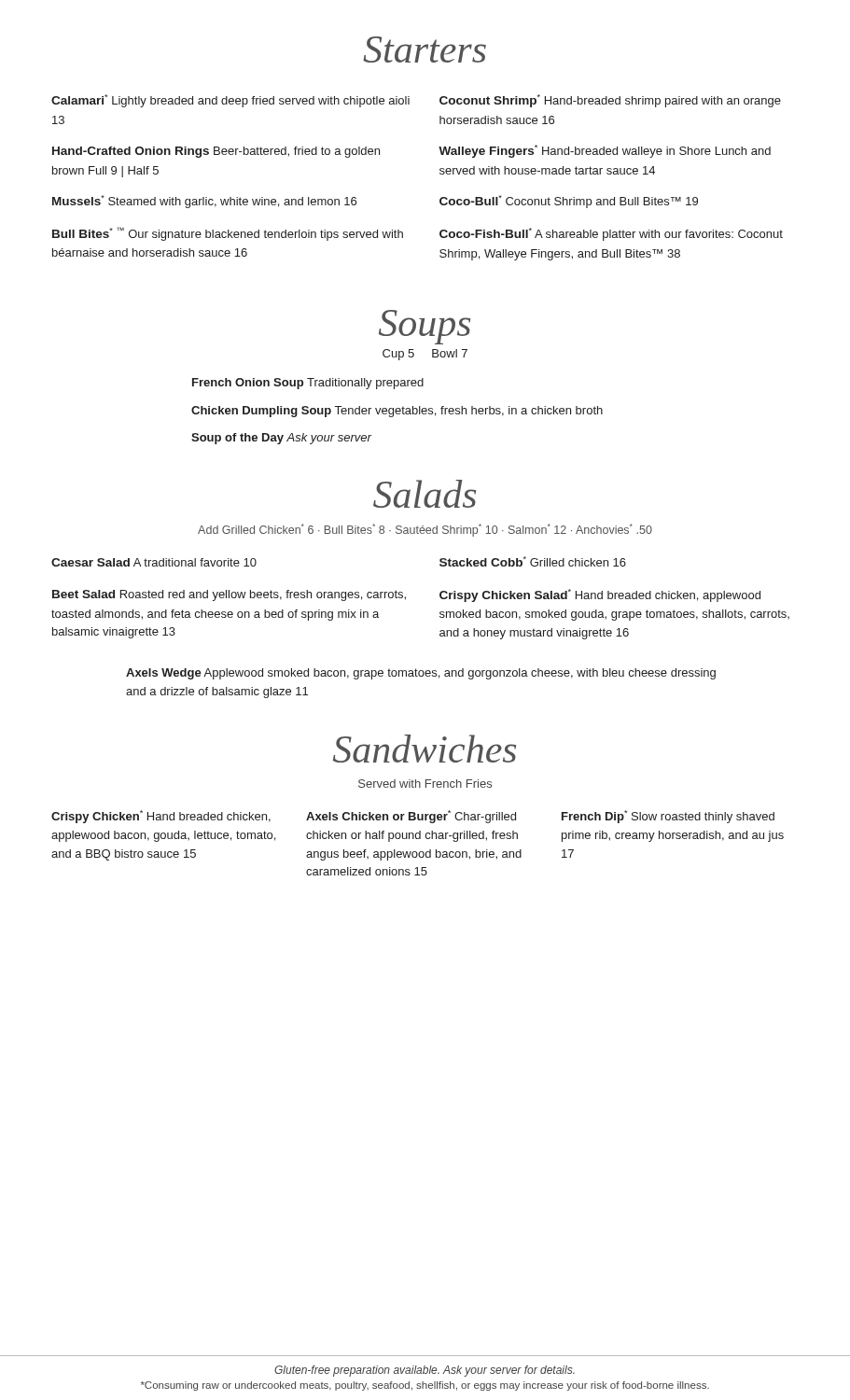
Task: Where is the passage that starts "Chicken Dumpling Soup Tender"?
Action: [425, 410]
